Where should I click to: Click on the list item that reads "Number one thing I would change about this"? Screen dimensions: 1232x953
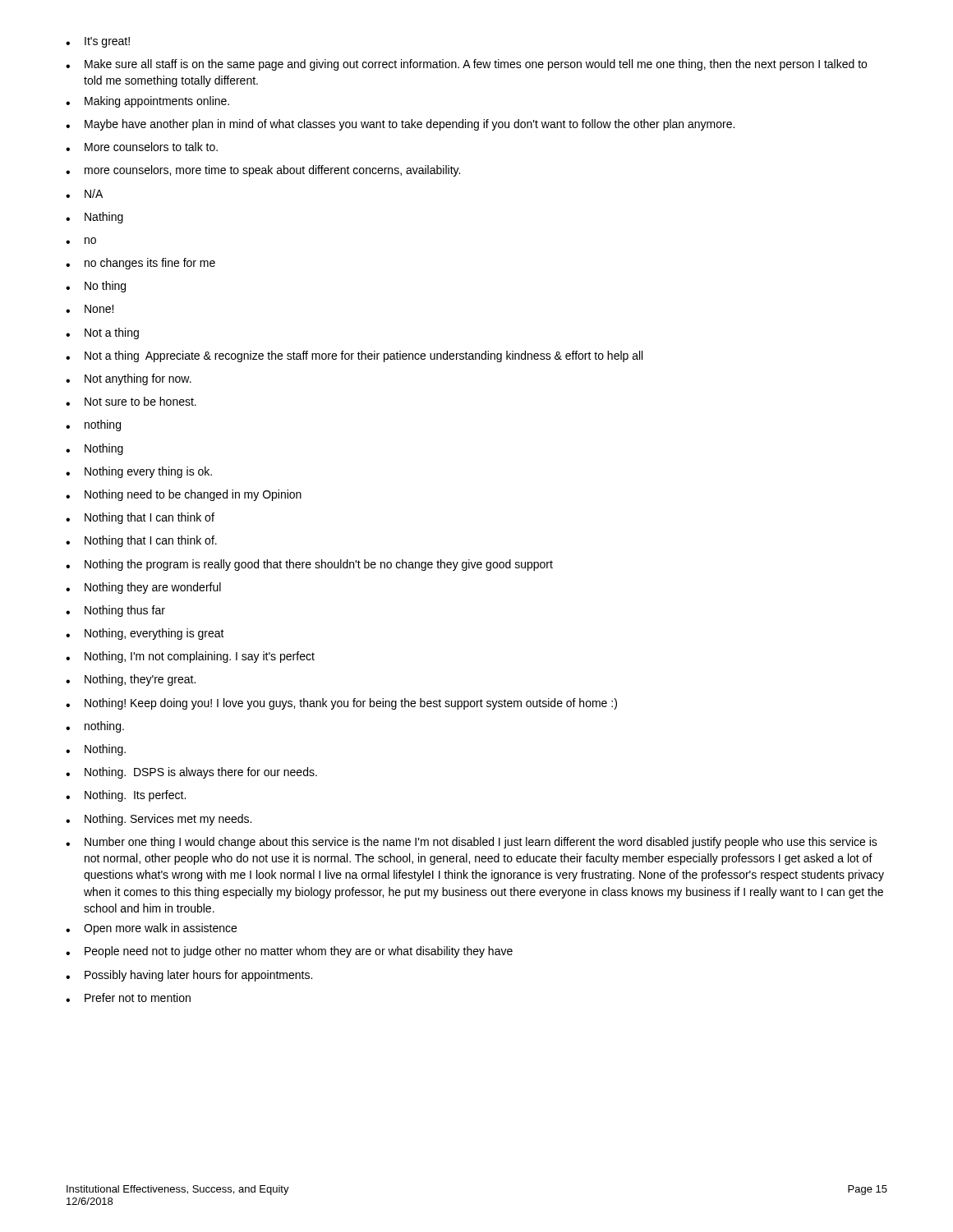(x=476, y=875)
